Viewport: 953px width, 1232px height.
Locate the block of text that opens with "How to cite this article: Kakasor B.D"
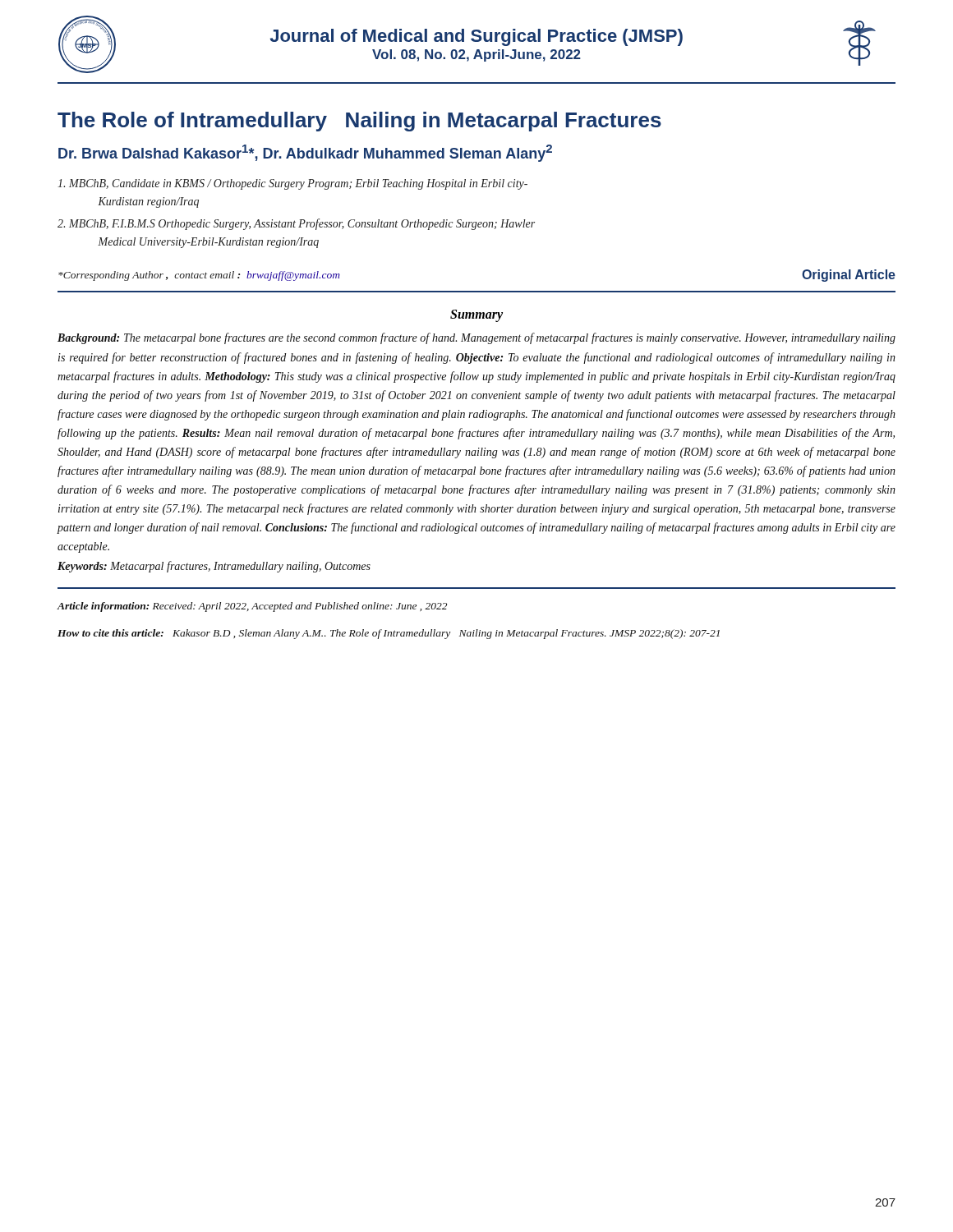389,633
